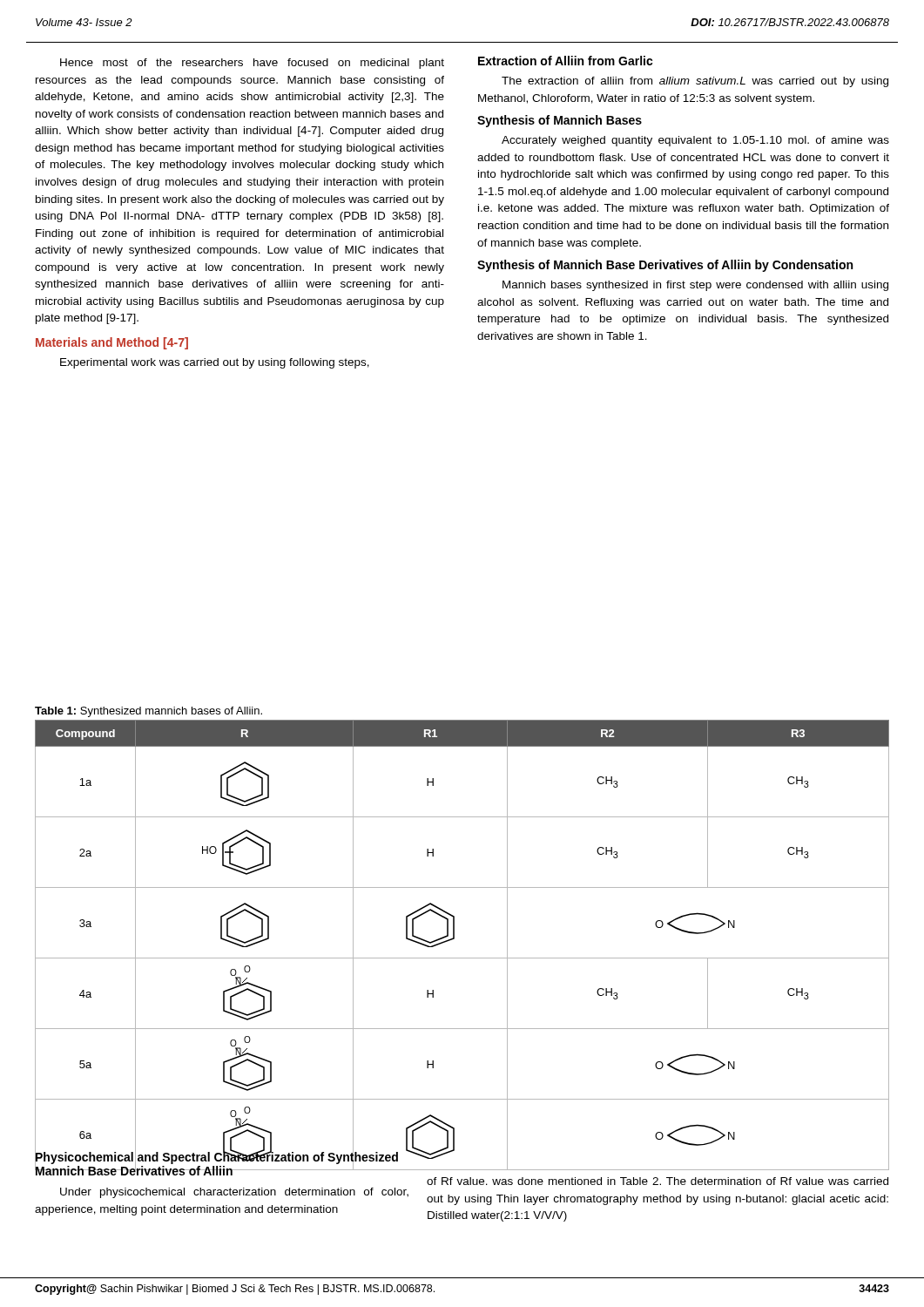Click on the text block that reads "Hence most of"

click(x=240, y=190)
